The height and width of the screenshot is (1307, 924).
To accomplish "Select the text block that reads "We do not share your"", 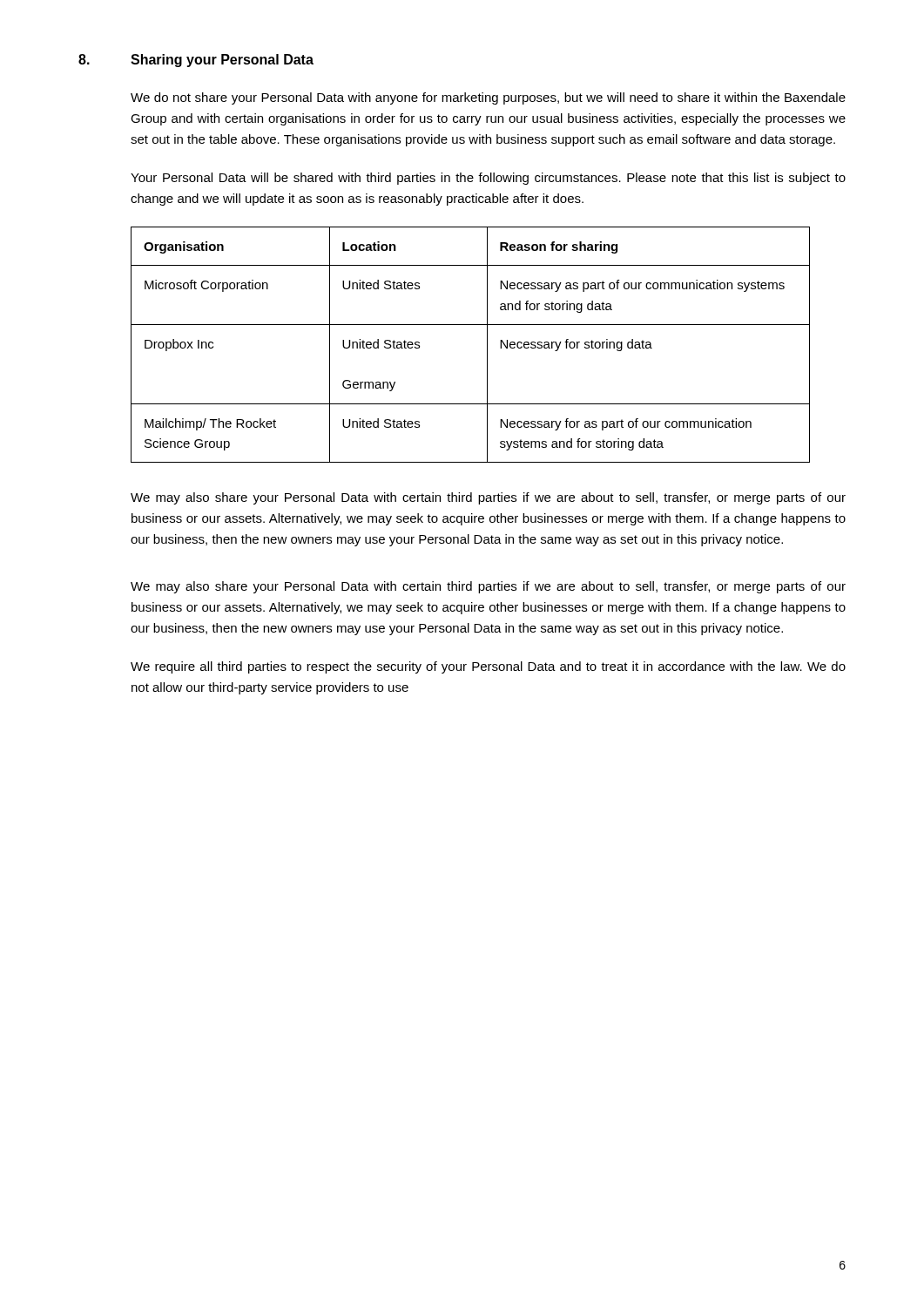I will 488,118.
